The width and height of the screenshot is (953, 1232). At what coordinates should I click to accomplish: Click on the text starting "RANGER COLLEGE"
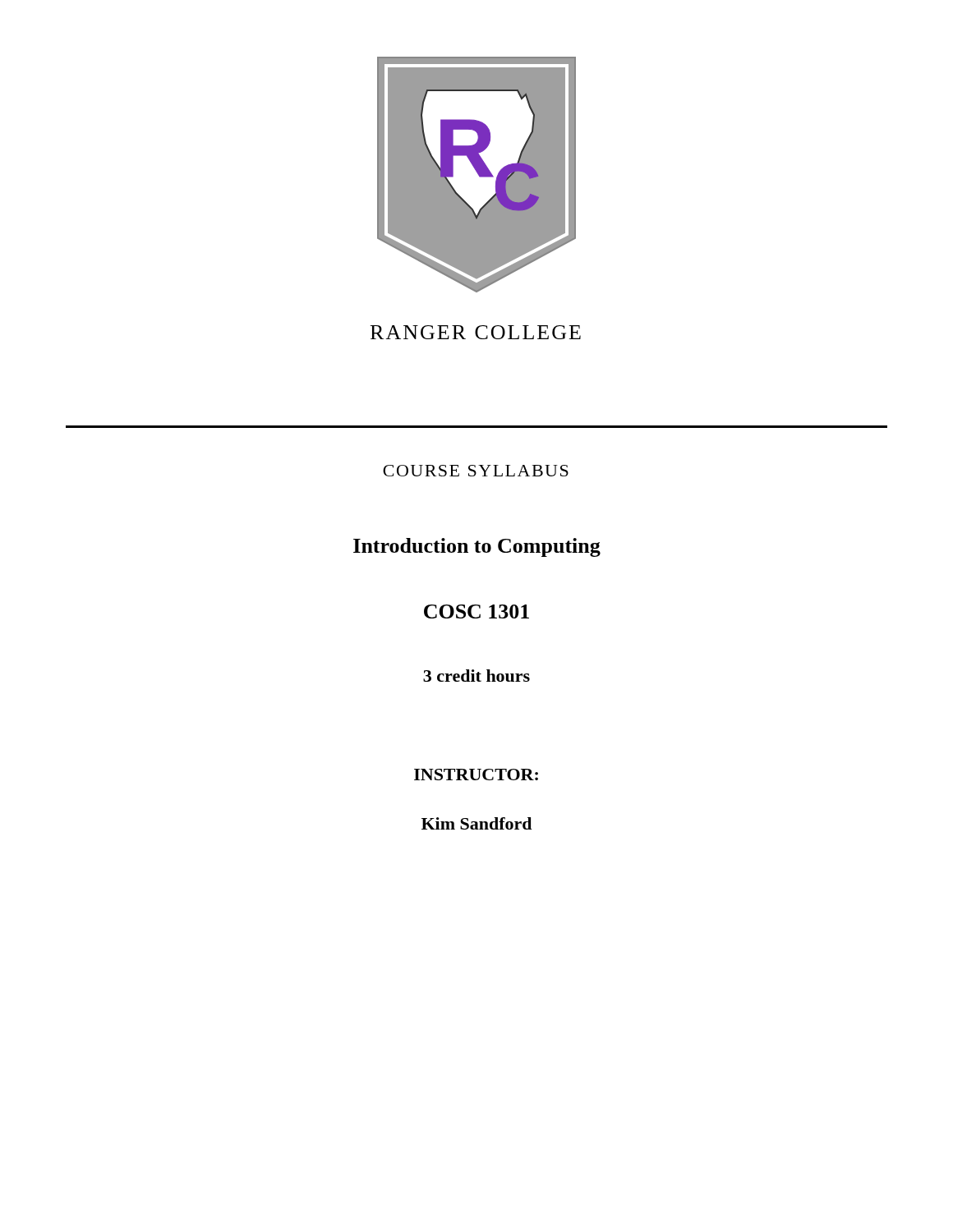(476, 332)
